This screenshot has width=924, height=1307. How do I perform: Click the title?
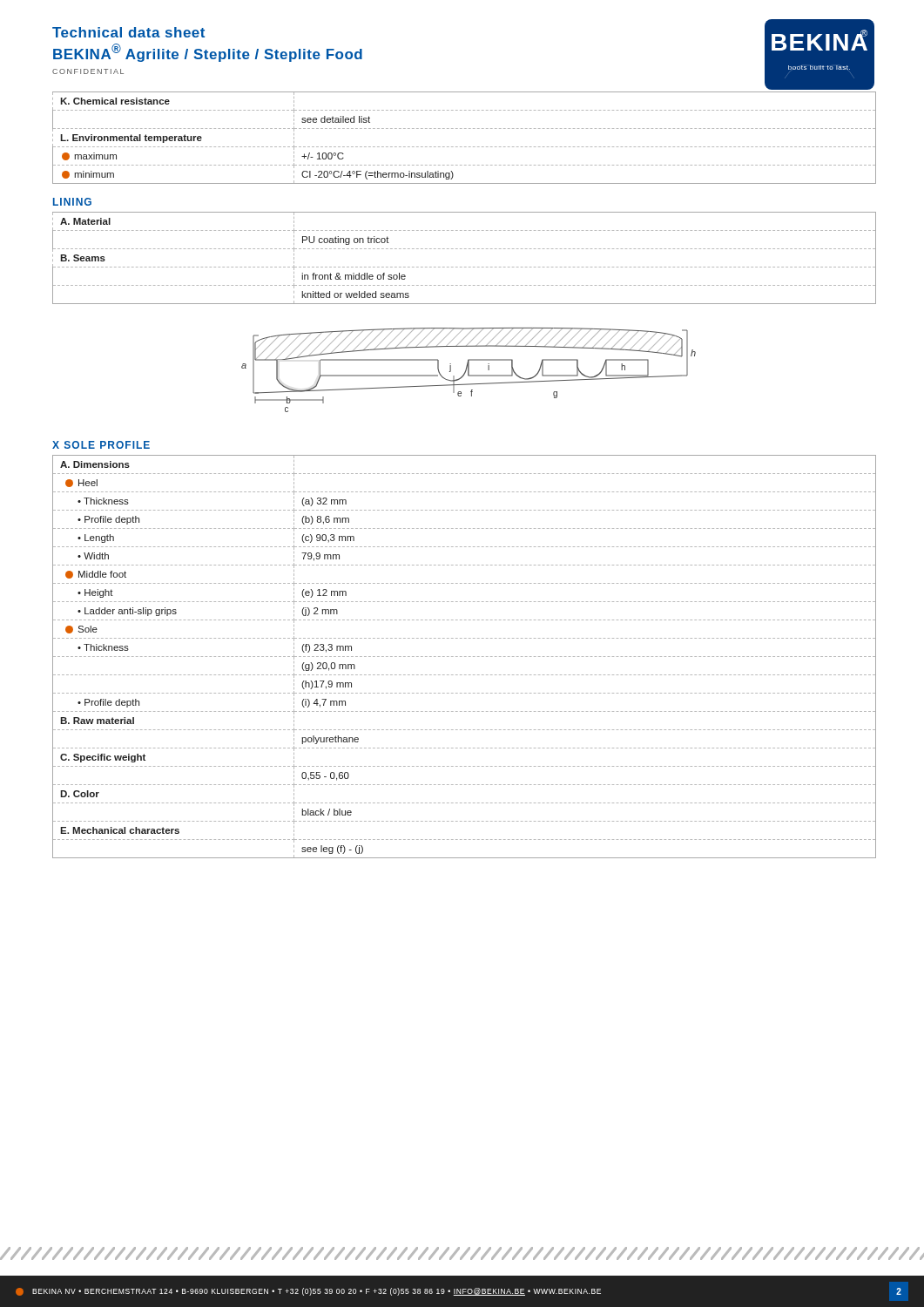click(x=348, y=50)
